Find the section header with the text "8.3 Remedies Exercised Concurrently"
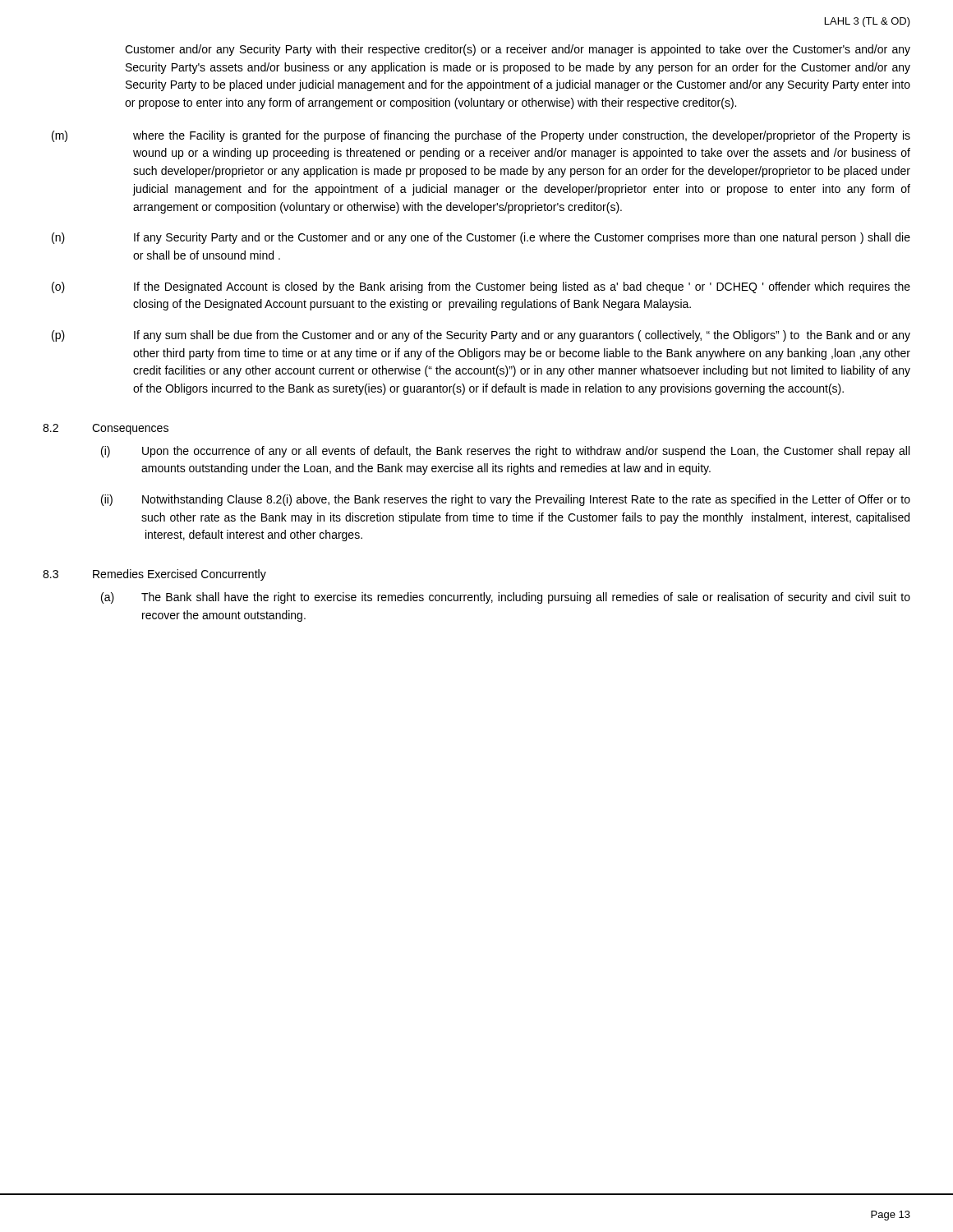Image resolution: width=953 pixels, height=1232 pixels. coord(154,575)
